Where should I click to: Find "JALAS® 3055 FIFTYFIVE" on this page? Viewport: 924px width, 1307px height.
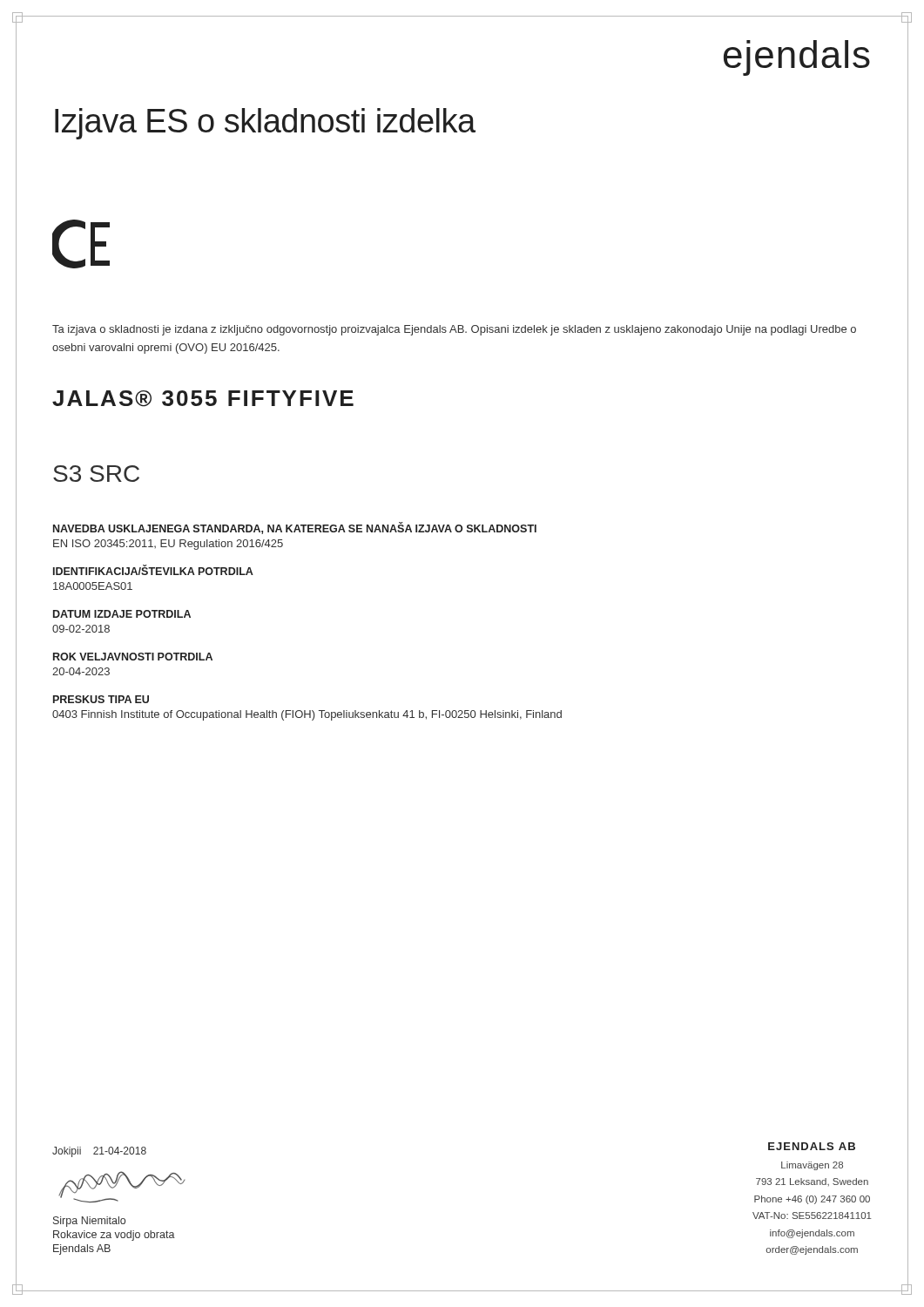[x=204, y=398]
